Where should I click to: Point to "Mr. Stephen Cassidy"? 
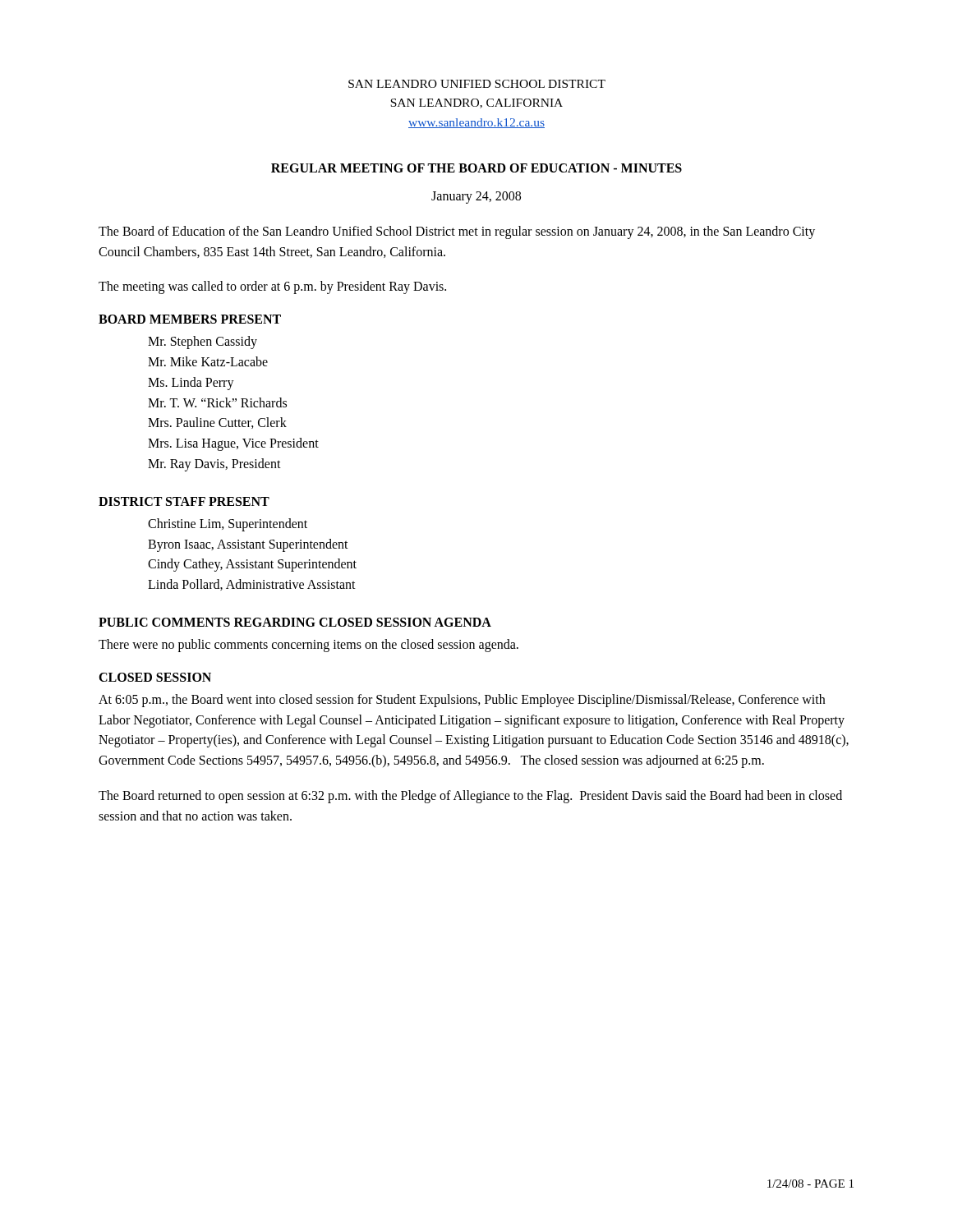click(202, 341)
